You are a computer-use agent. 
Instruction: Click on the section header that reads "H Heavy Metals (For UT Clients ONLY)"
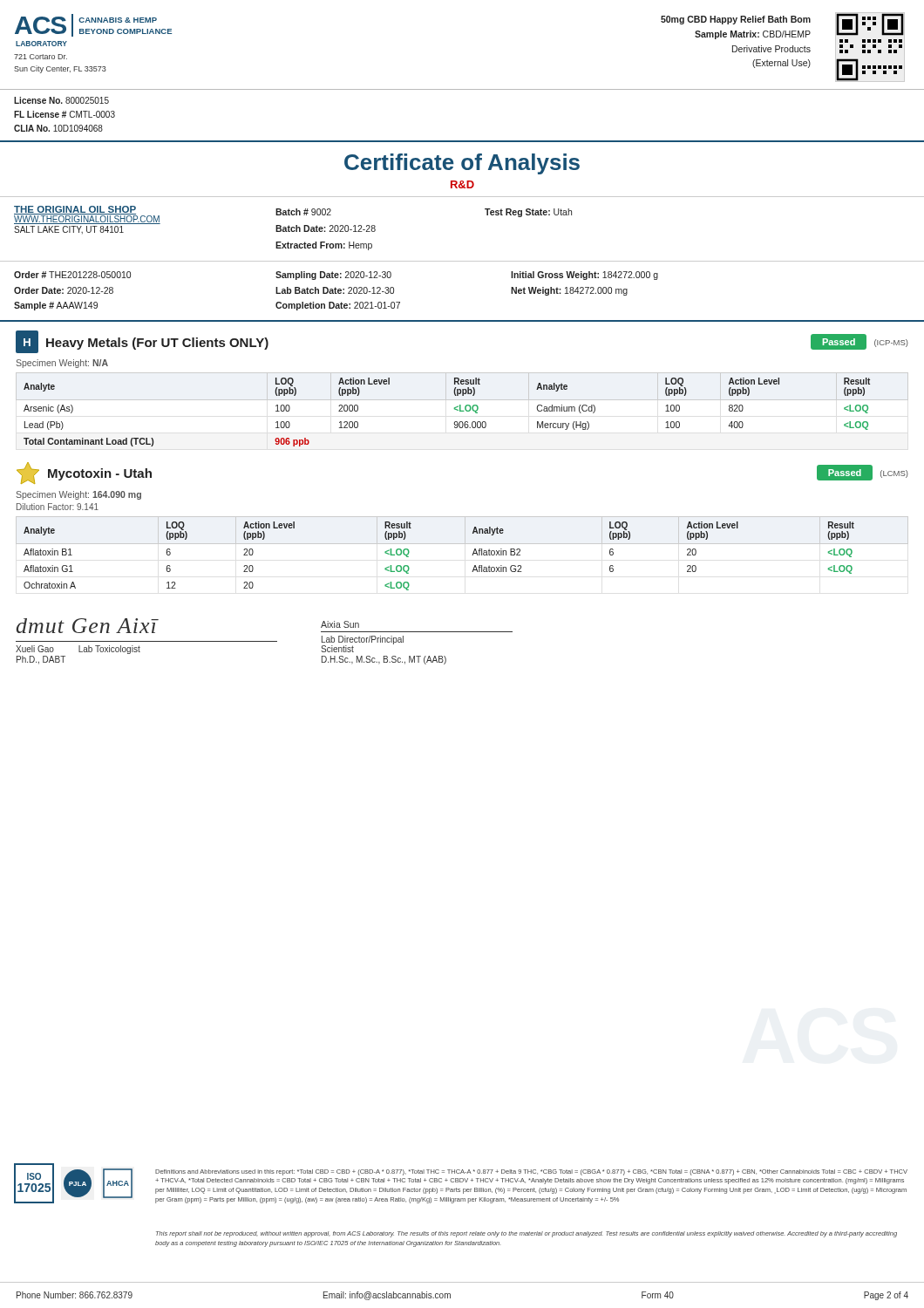point(142,342)
